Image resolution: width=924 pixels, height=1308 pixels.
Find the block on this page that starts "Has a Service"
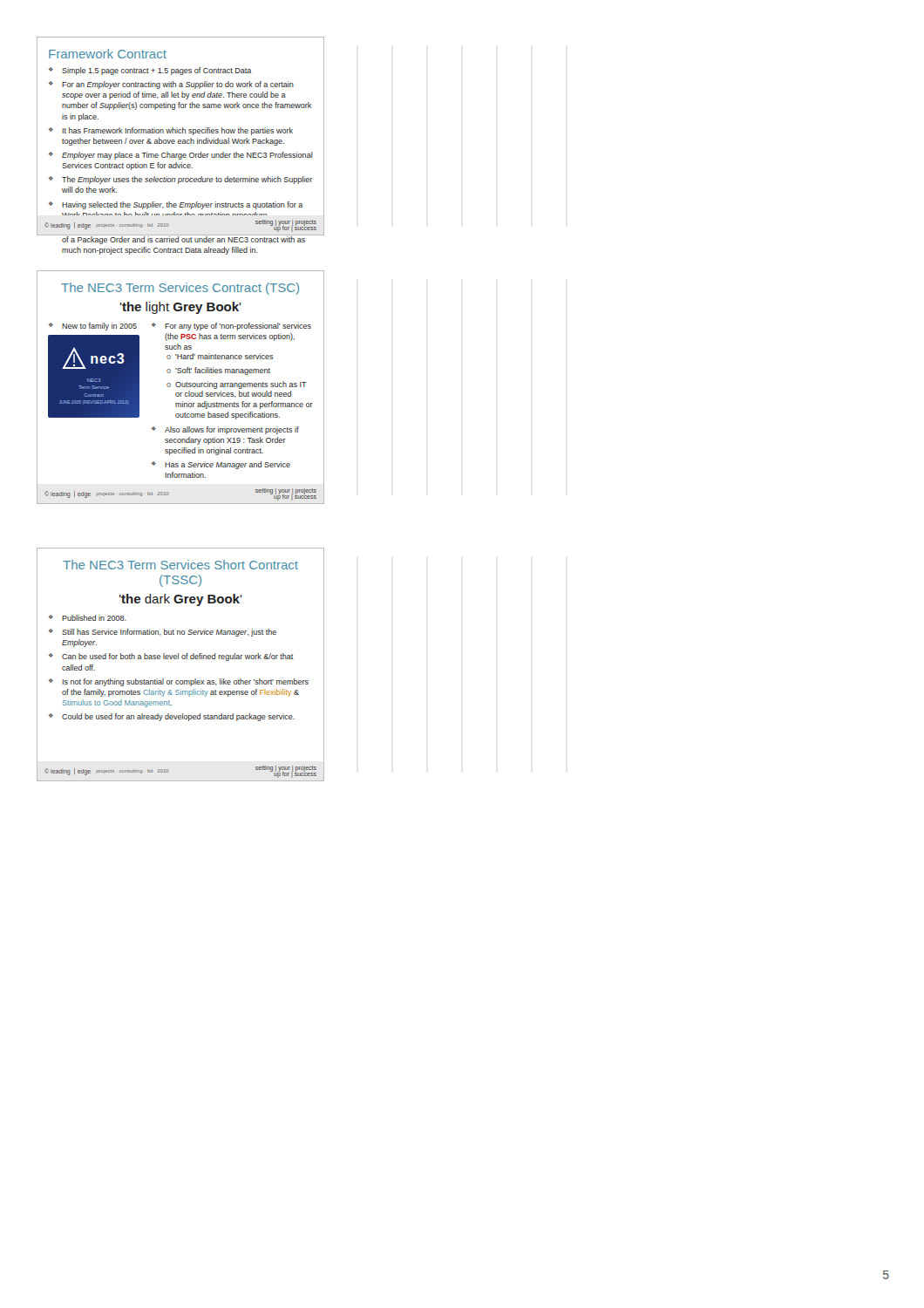(232, 470)
